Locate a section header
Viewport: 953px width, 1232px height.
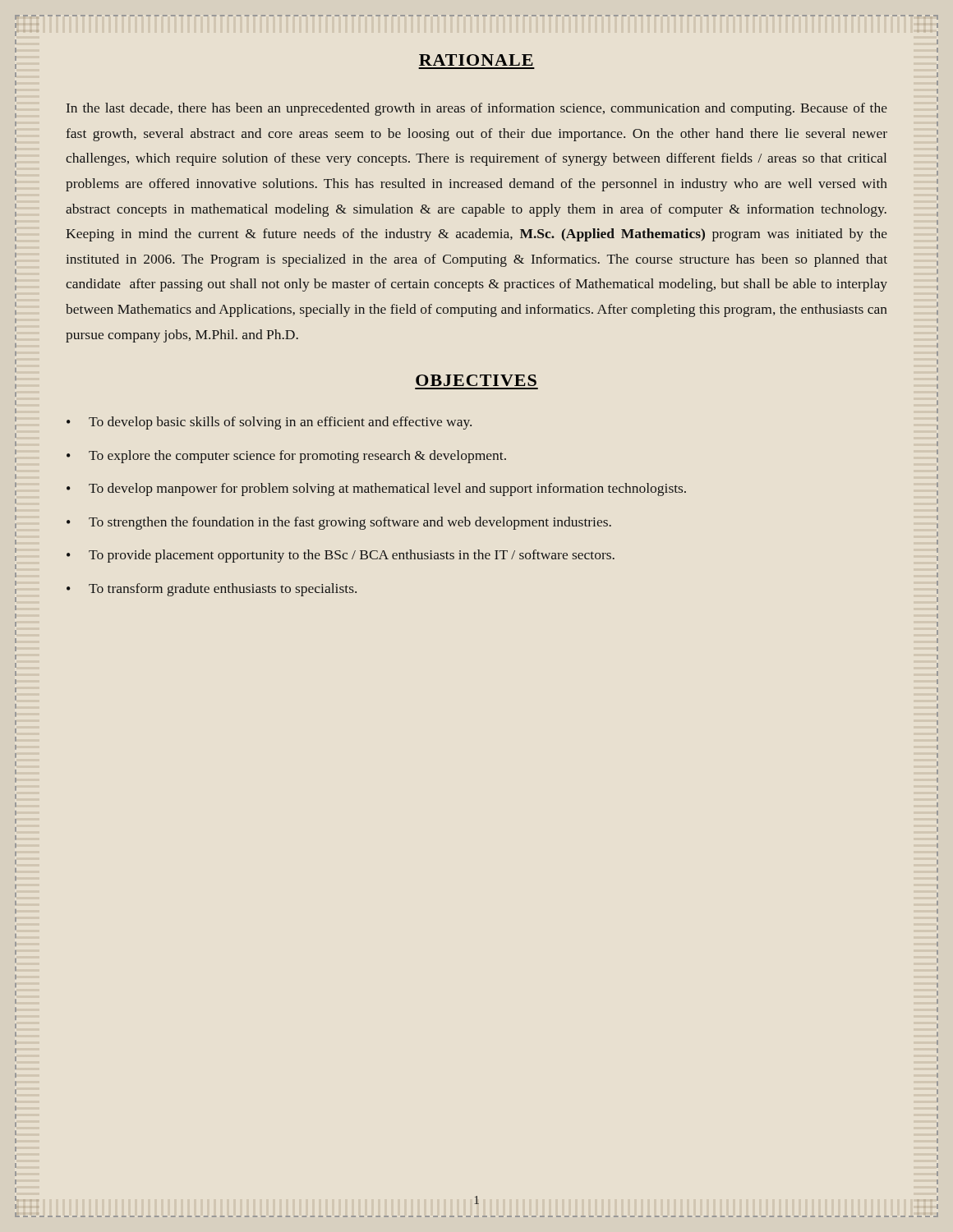pyautogui.click(x=476, y=380)
